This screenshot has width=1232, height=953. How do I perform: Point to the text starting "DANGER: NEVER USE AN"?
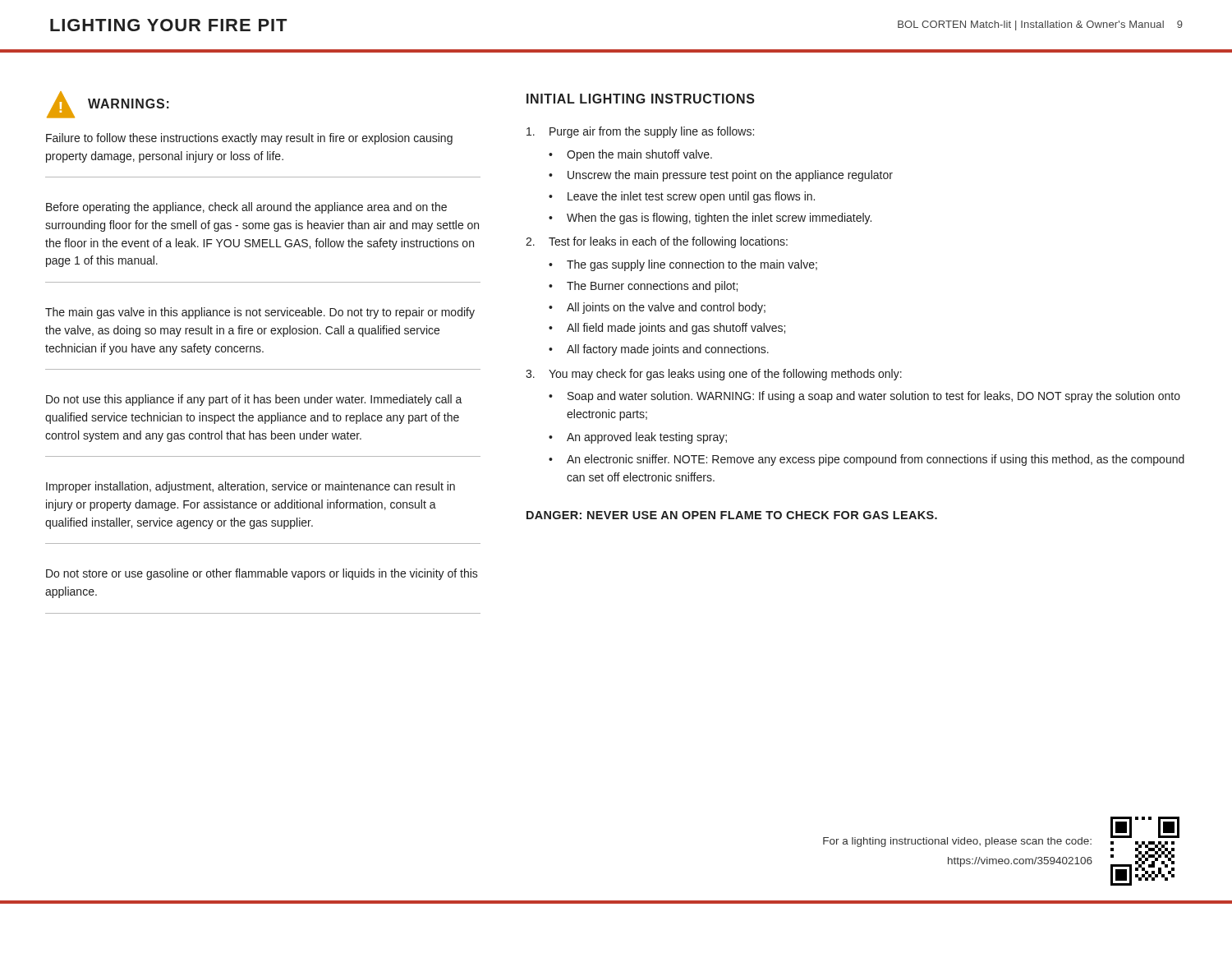(732, 515)
